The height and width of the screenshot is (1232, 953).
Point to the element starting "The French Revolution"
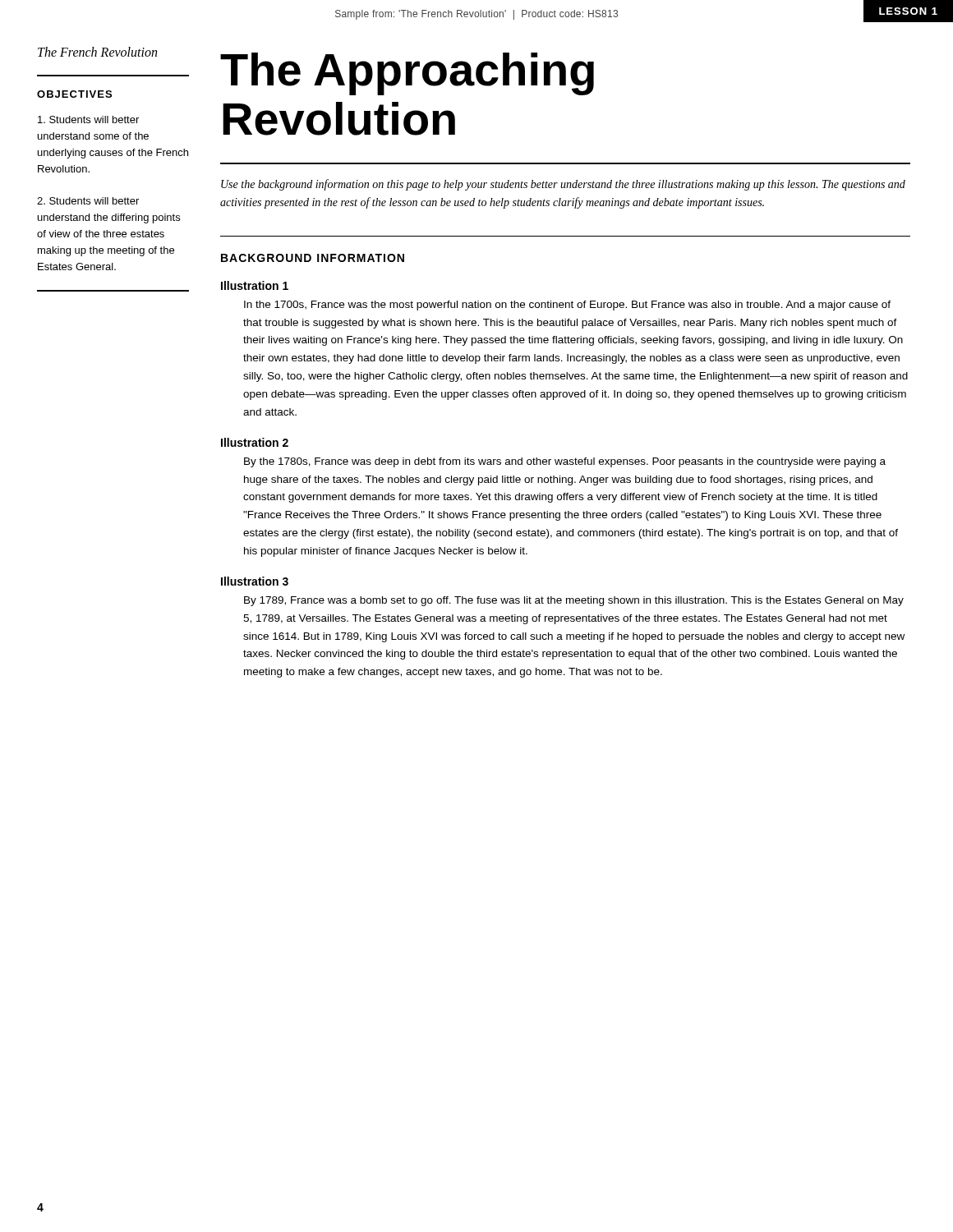point(97,52)
